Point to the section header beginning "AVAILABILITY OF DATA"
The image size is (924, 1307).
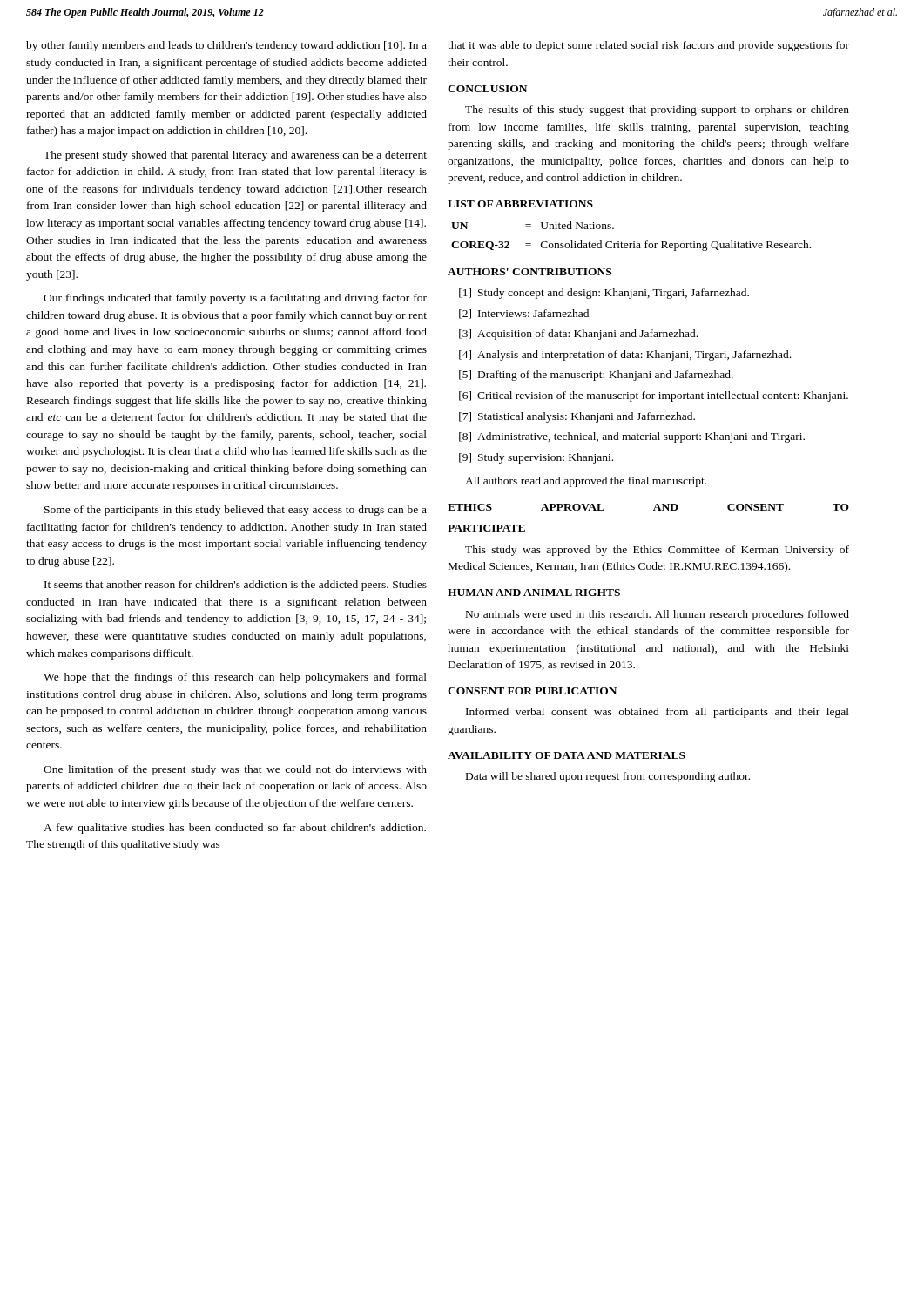(567, 755)
